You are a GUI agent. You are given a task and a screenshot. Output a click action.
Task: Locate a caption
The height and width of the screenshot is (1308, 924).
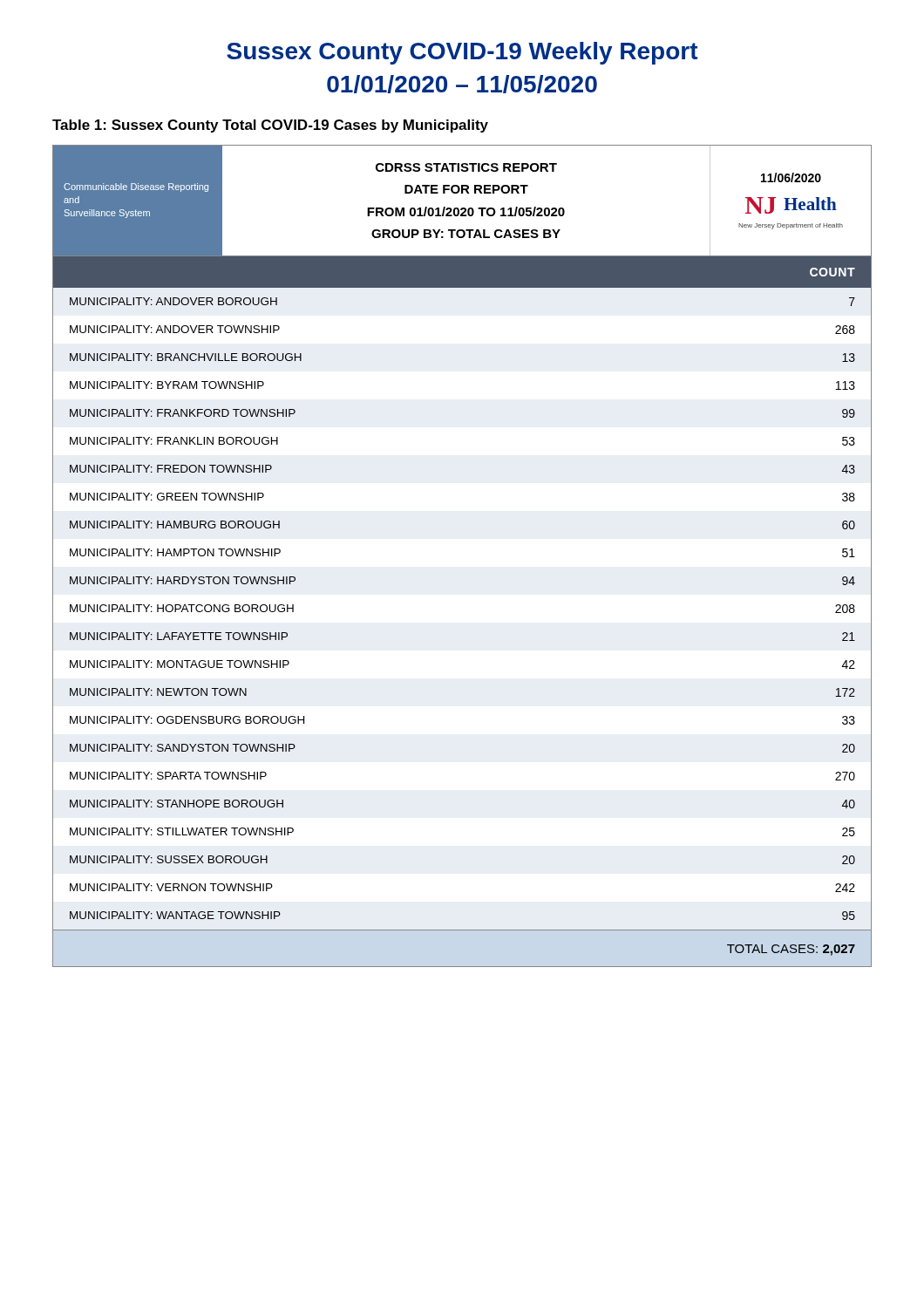click(x=270, y=125)
